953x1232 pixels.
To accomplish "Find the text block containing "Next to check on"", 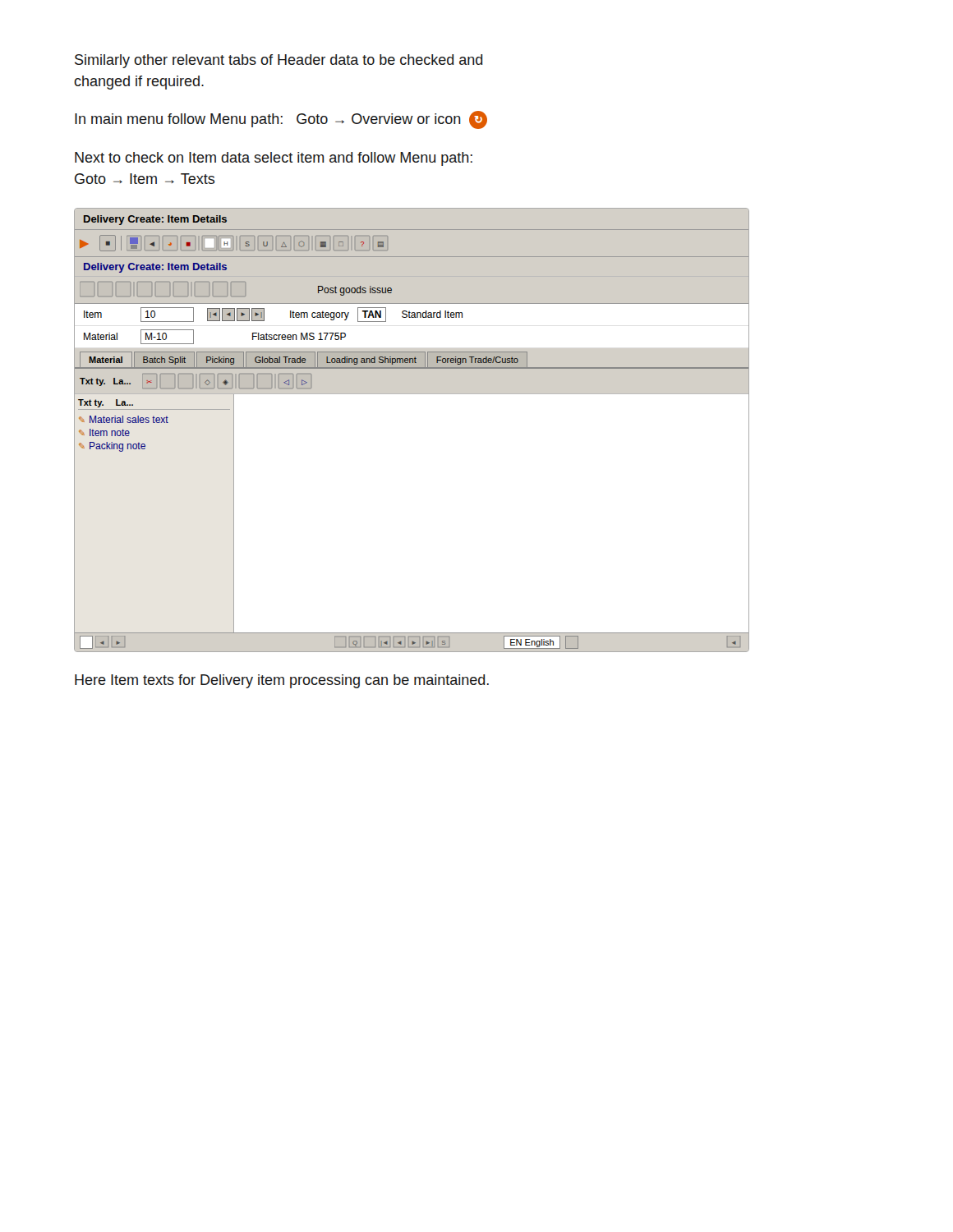I will pos(274,169).
